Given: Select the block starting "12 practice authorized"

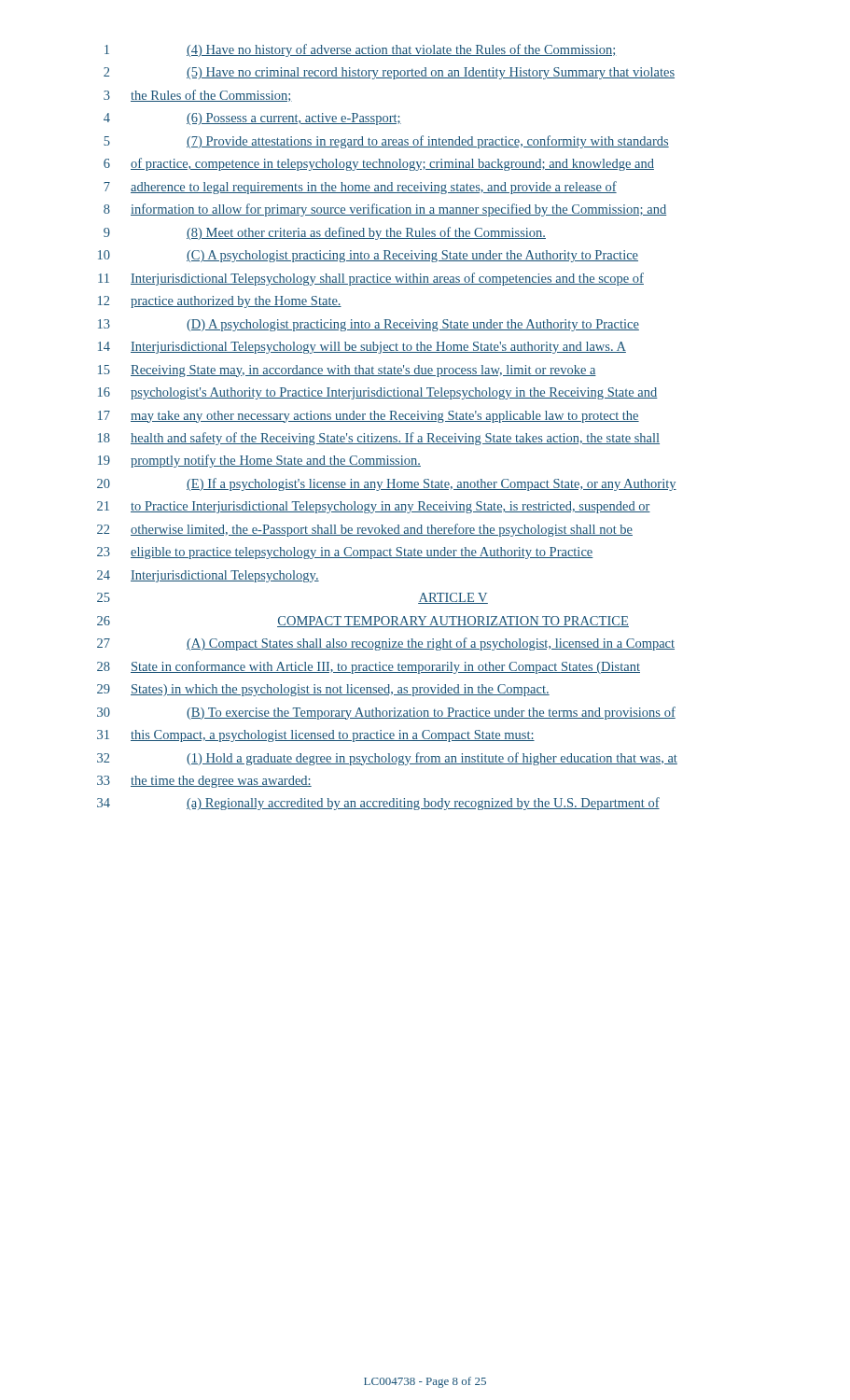Looking at the screenshot, I should (x=220, y=302).
